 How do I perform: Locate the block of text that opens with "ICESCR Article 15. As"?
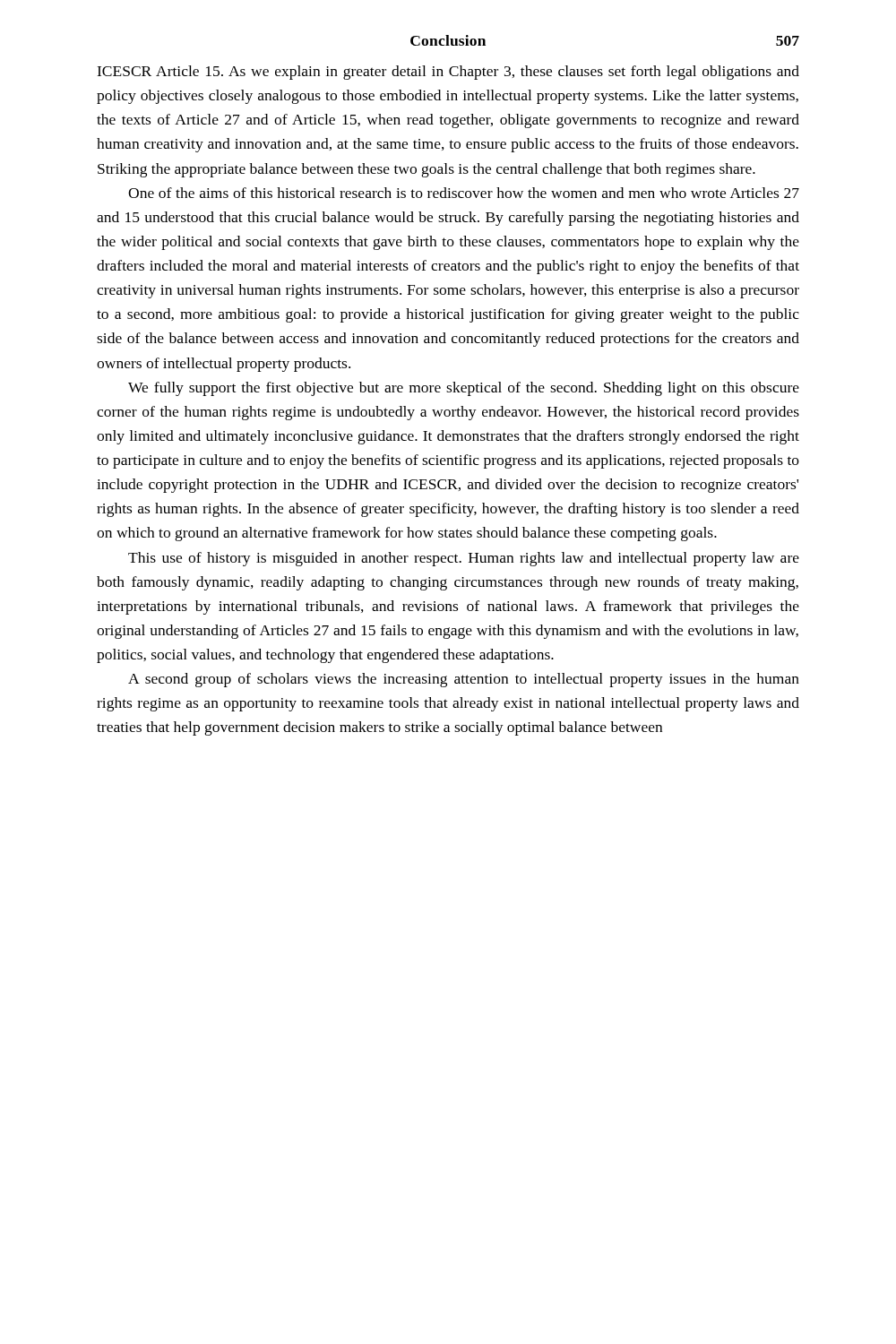448,120
